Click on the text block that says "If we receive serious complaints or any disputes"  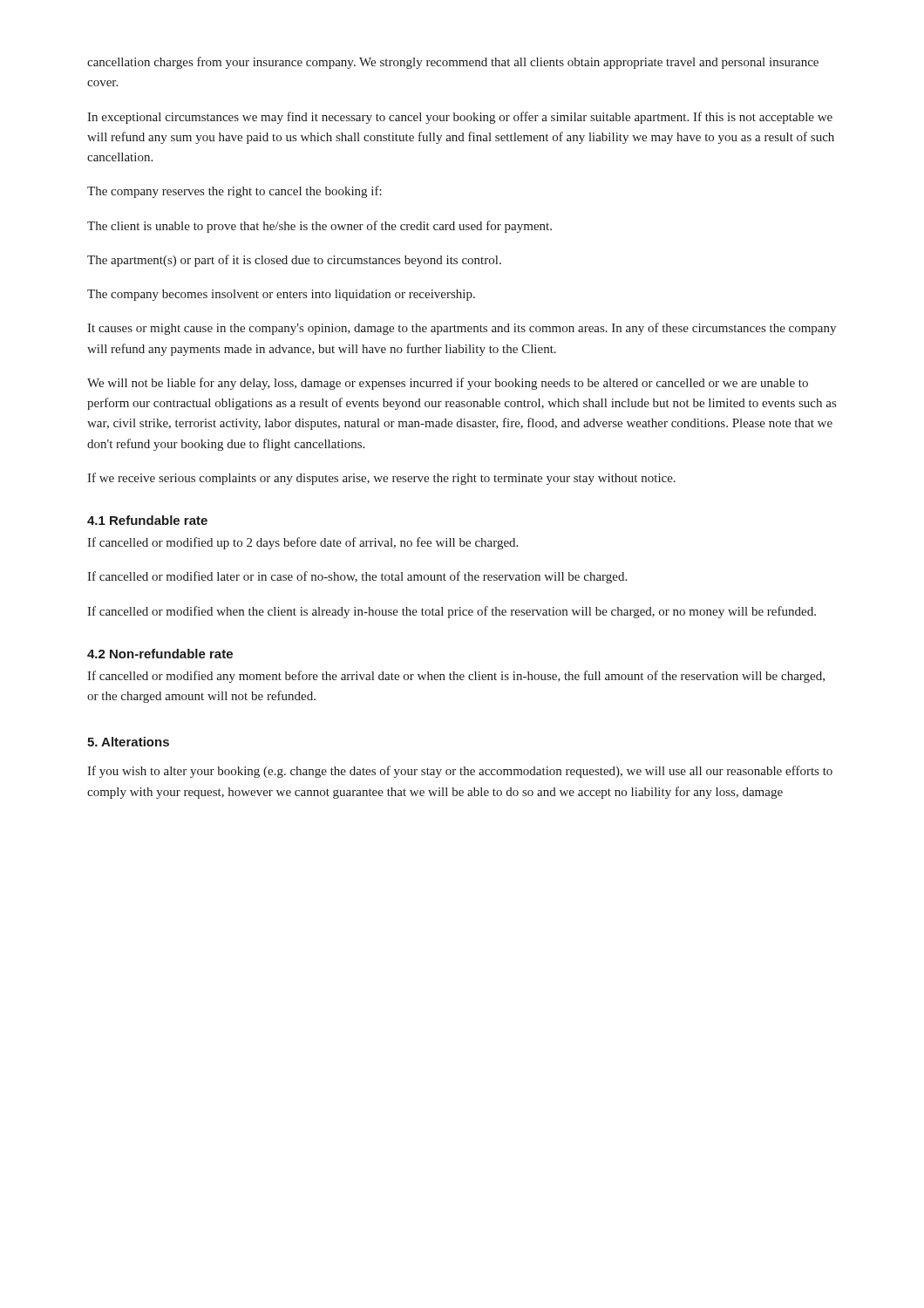pos(382,478)
